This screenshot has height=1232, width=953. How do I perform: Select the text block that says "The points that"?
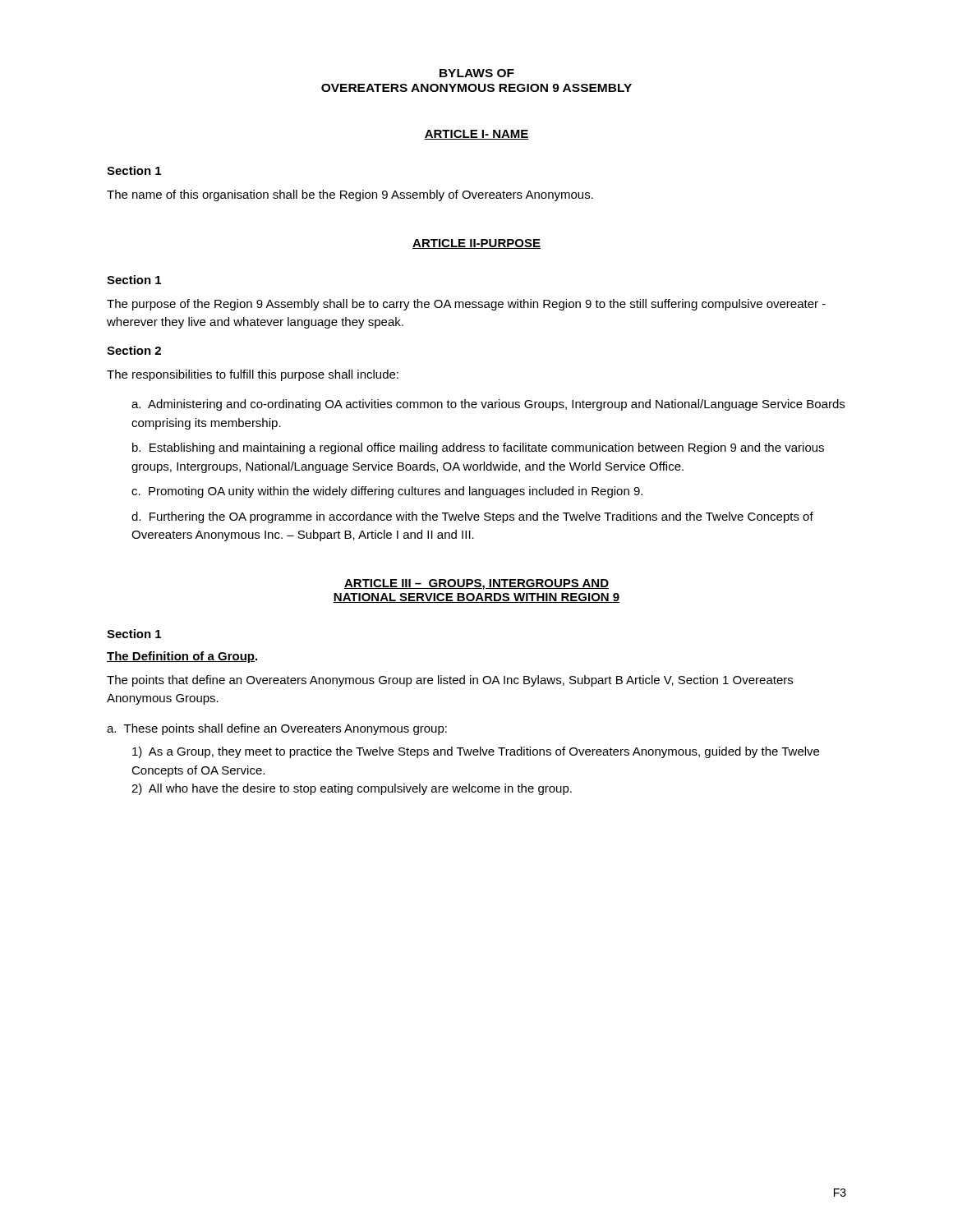(450, 689)
